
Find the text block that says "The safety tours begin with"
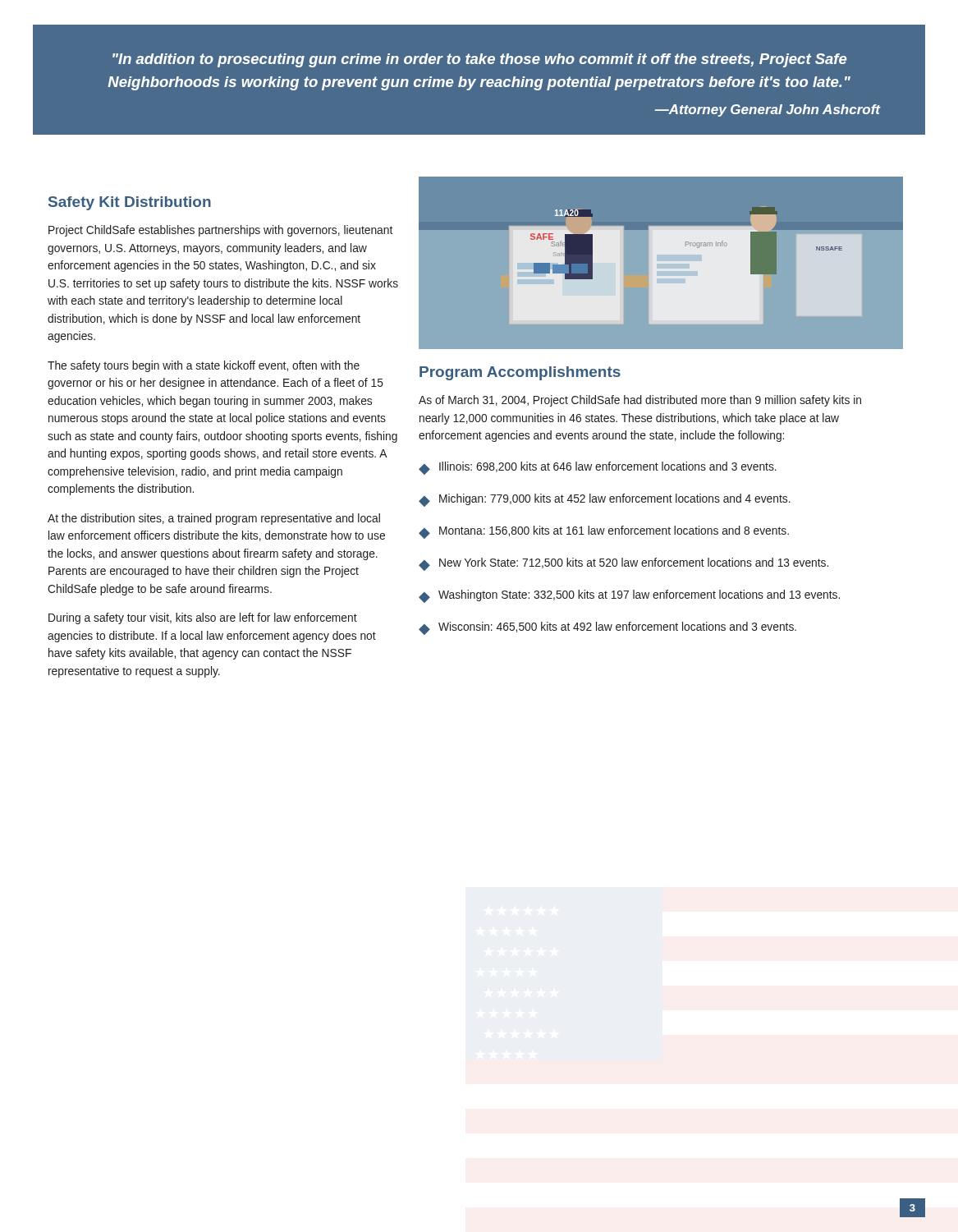(223, 427)
